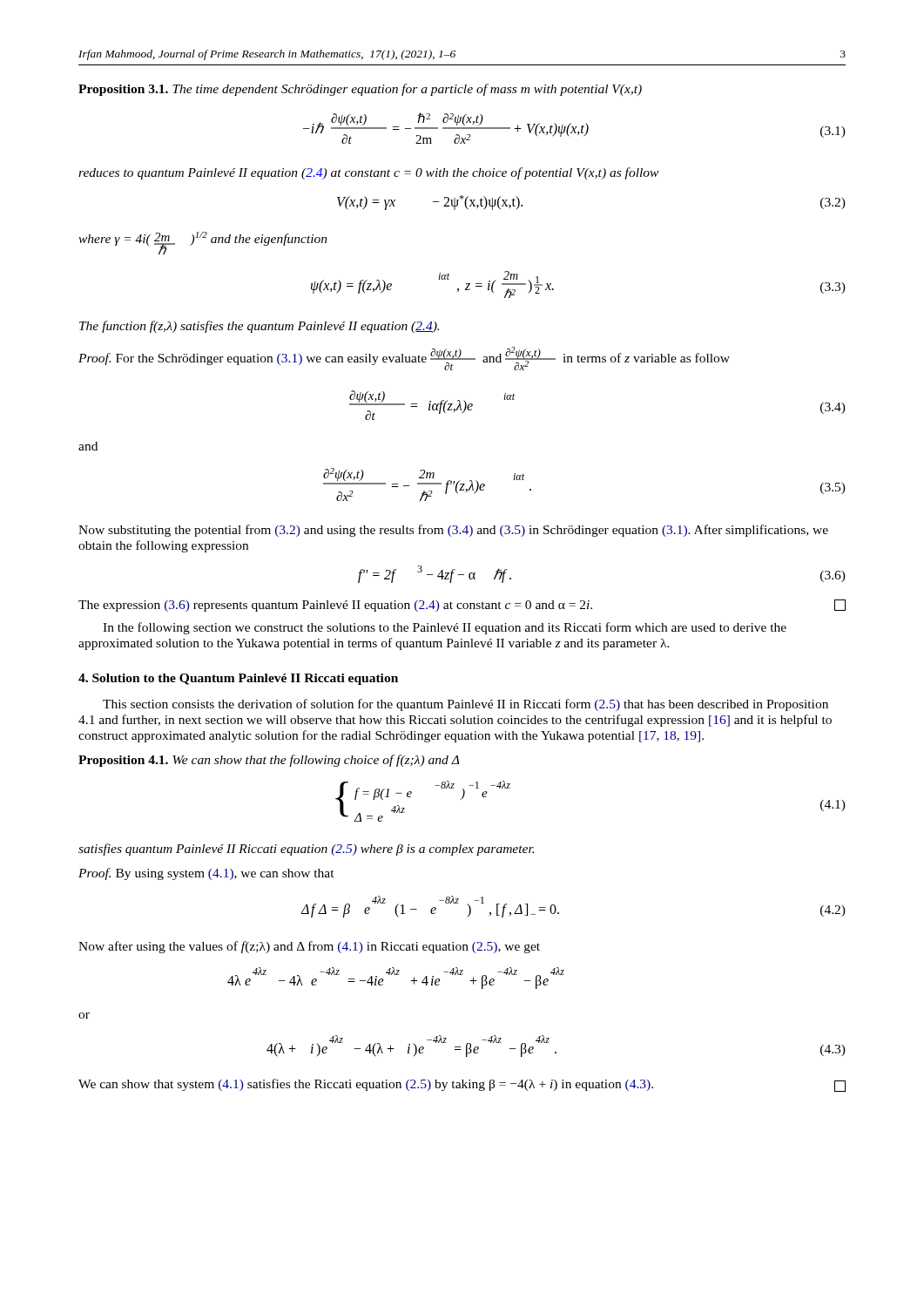Navigate to the block starting "reduces to quantum Painlevé II"

[369, 172]
